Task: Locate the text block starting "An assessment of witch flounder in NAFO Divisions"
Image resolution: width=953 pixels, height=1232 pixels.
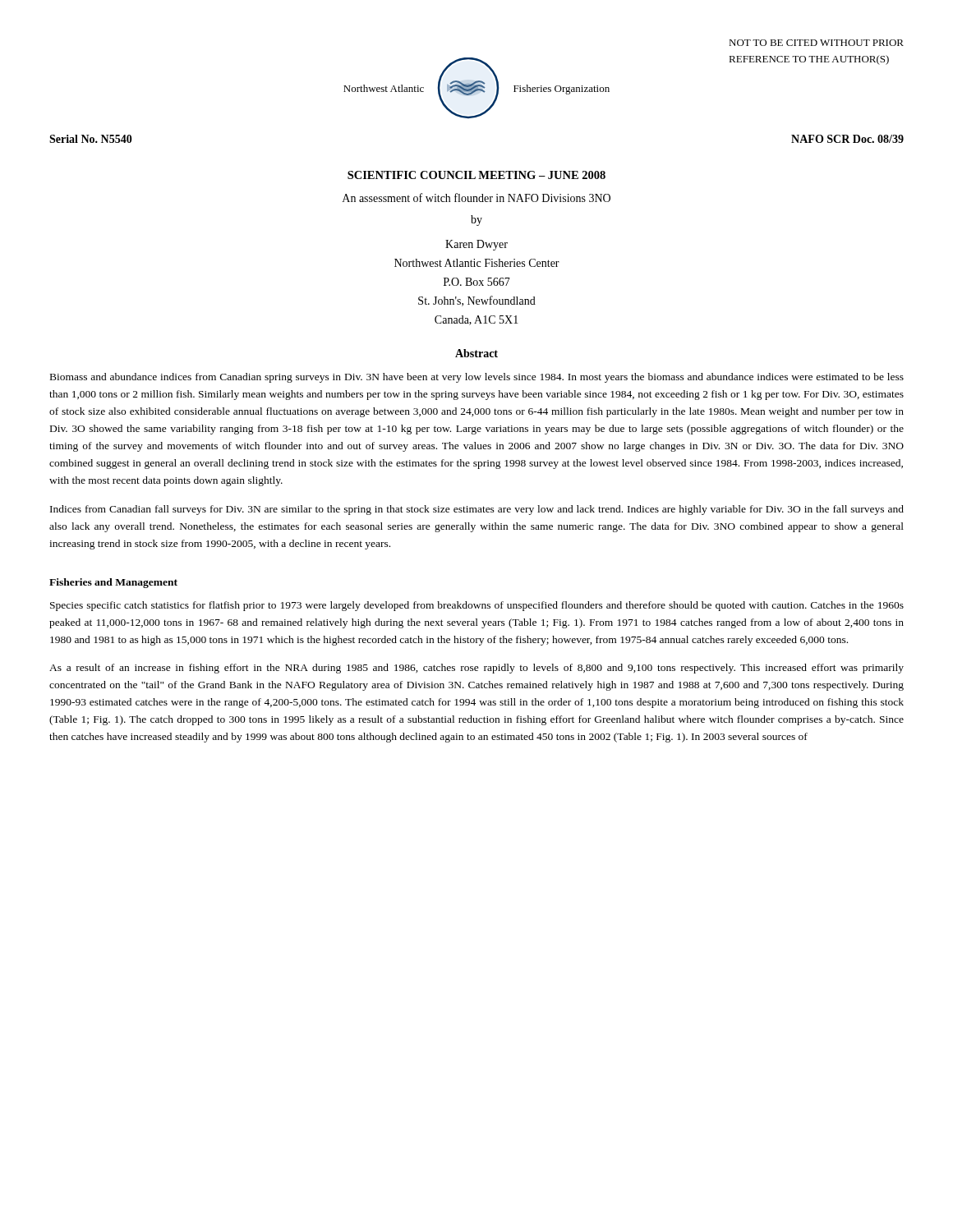Action: 476,198
